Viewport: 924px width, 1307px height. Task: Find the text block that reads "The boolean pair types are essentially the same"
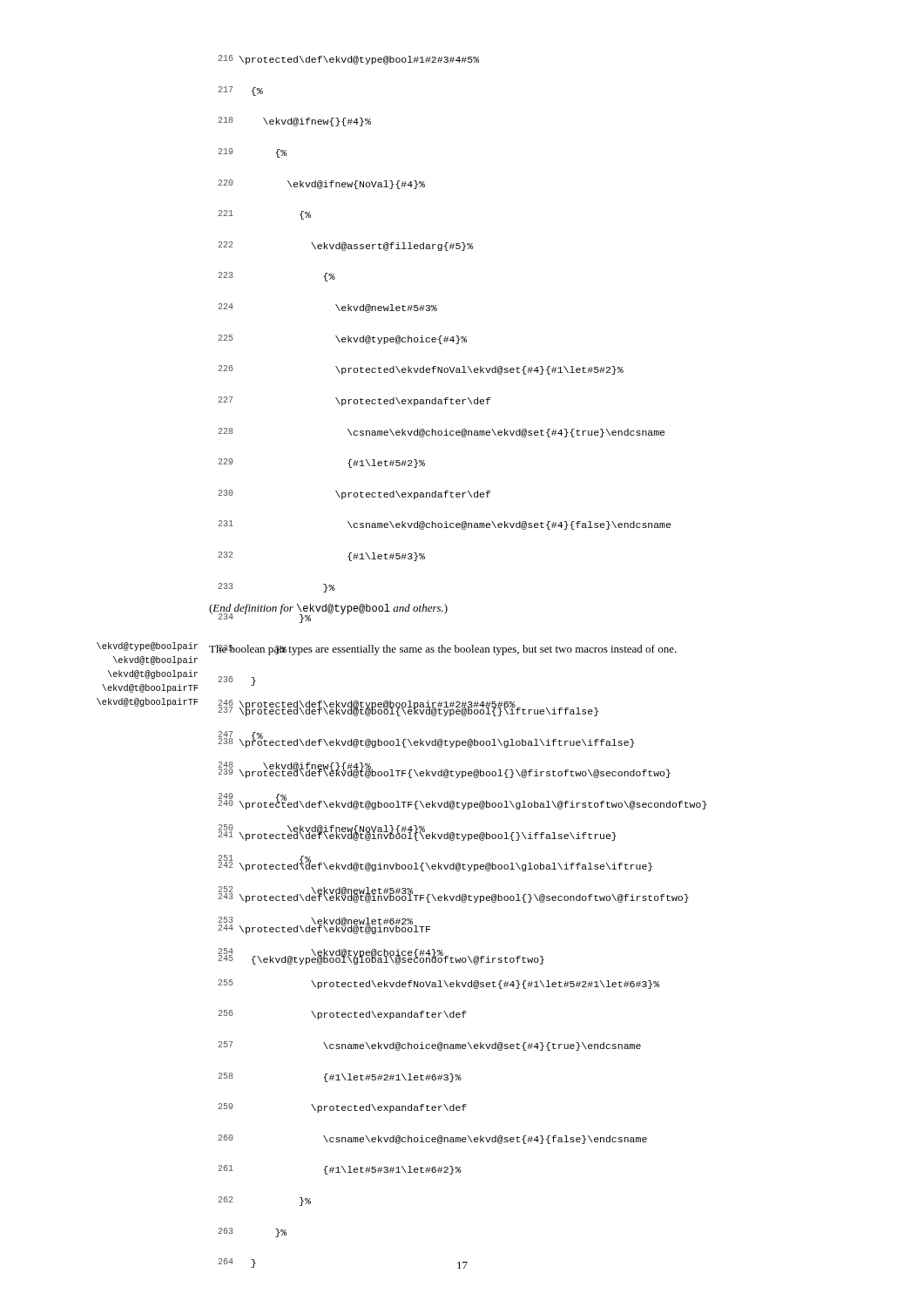(536, 649)
